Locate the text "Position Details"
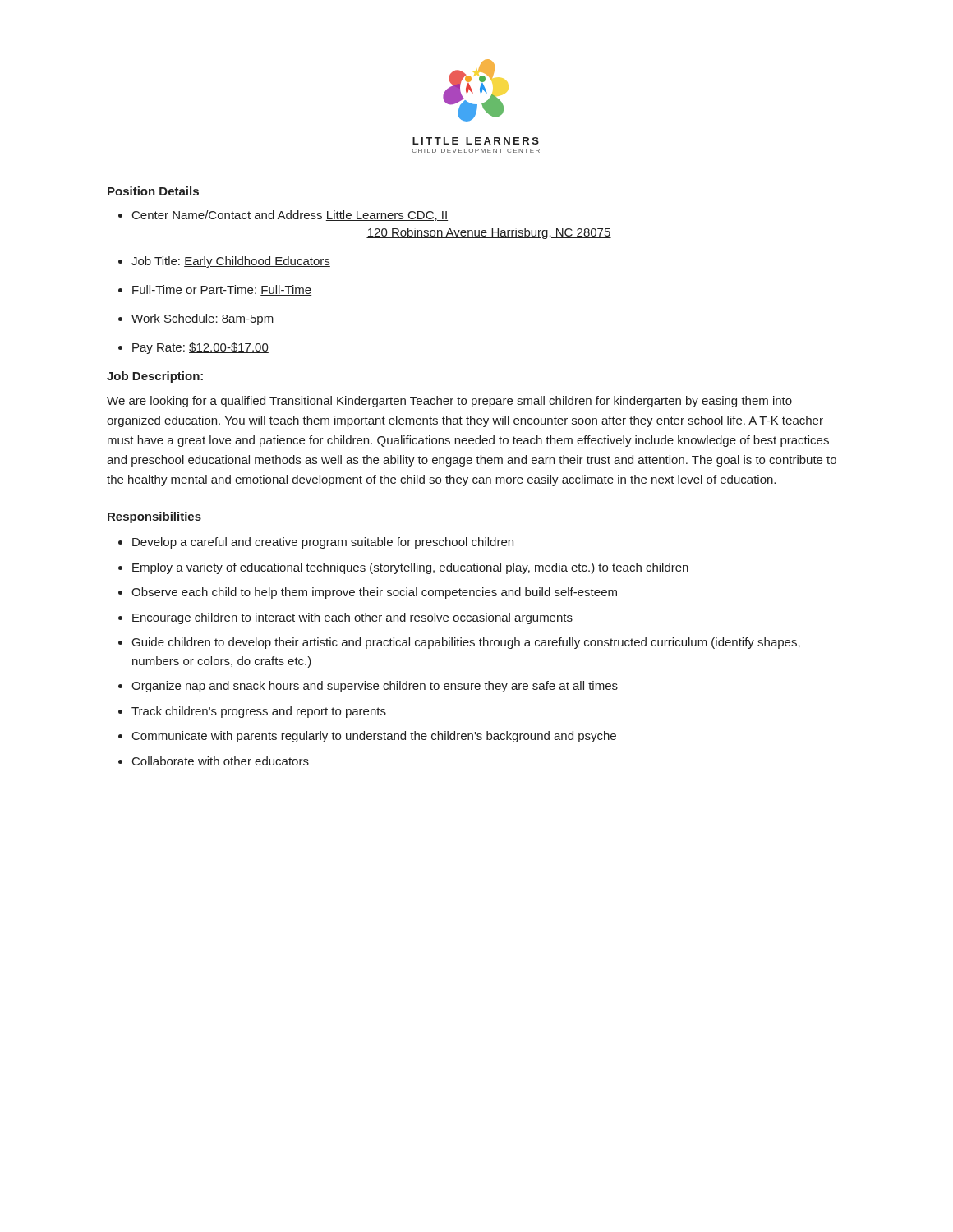Viewport: 953px width, 1232px height. [x=153, y=191]
